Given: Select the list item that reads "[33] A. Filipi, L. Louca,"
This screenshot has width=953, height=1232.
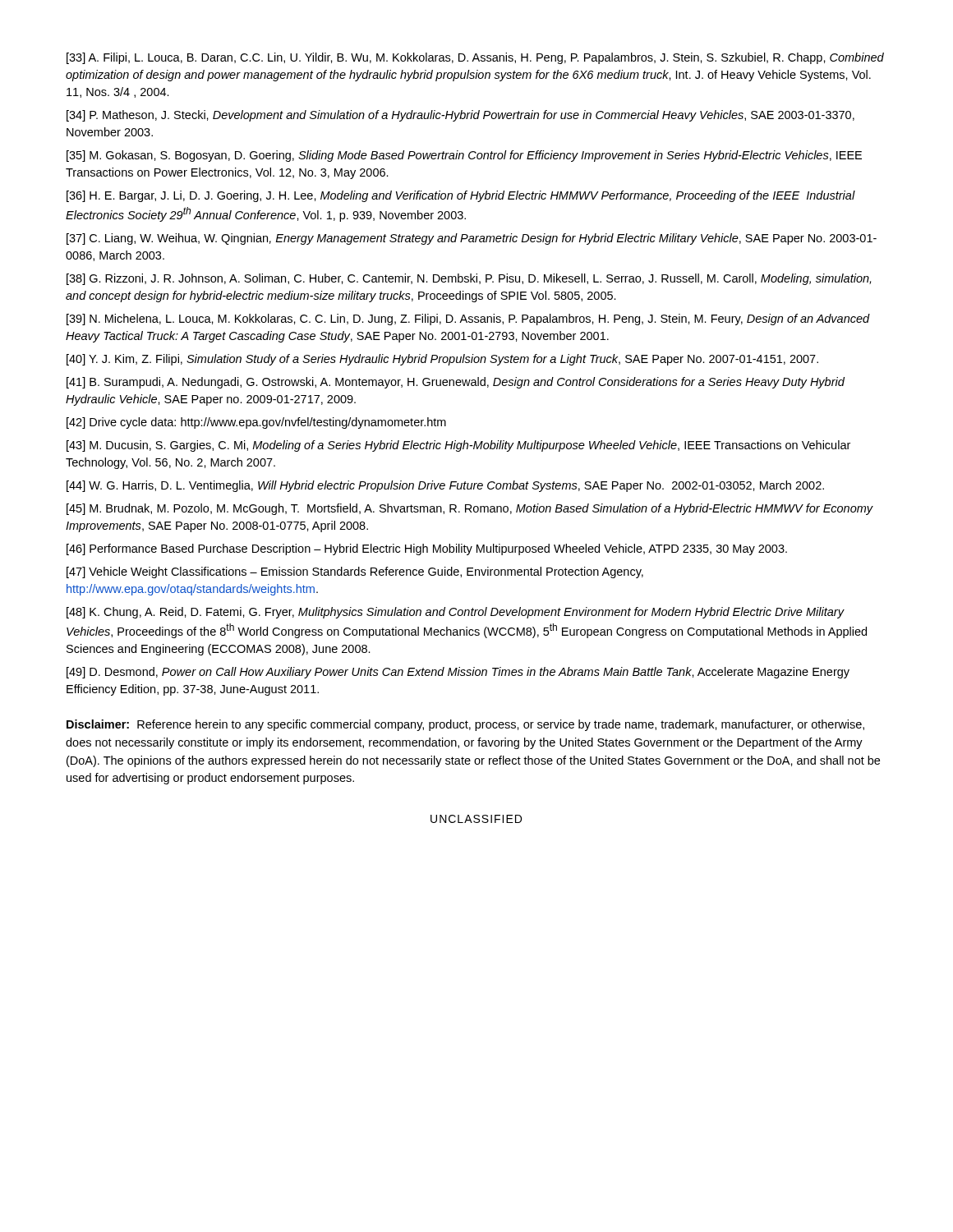Looking at the screenshot, I should 475,75.
